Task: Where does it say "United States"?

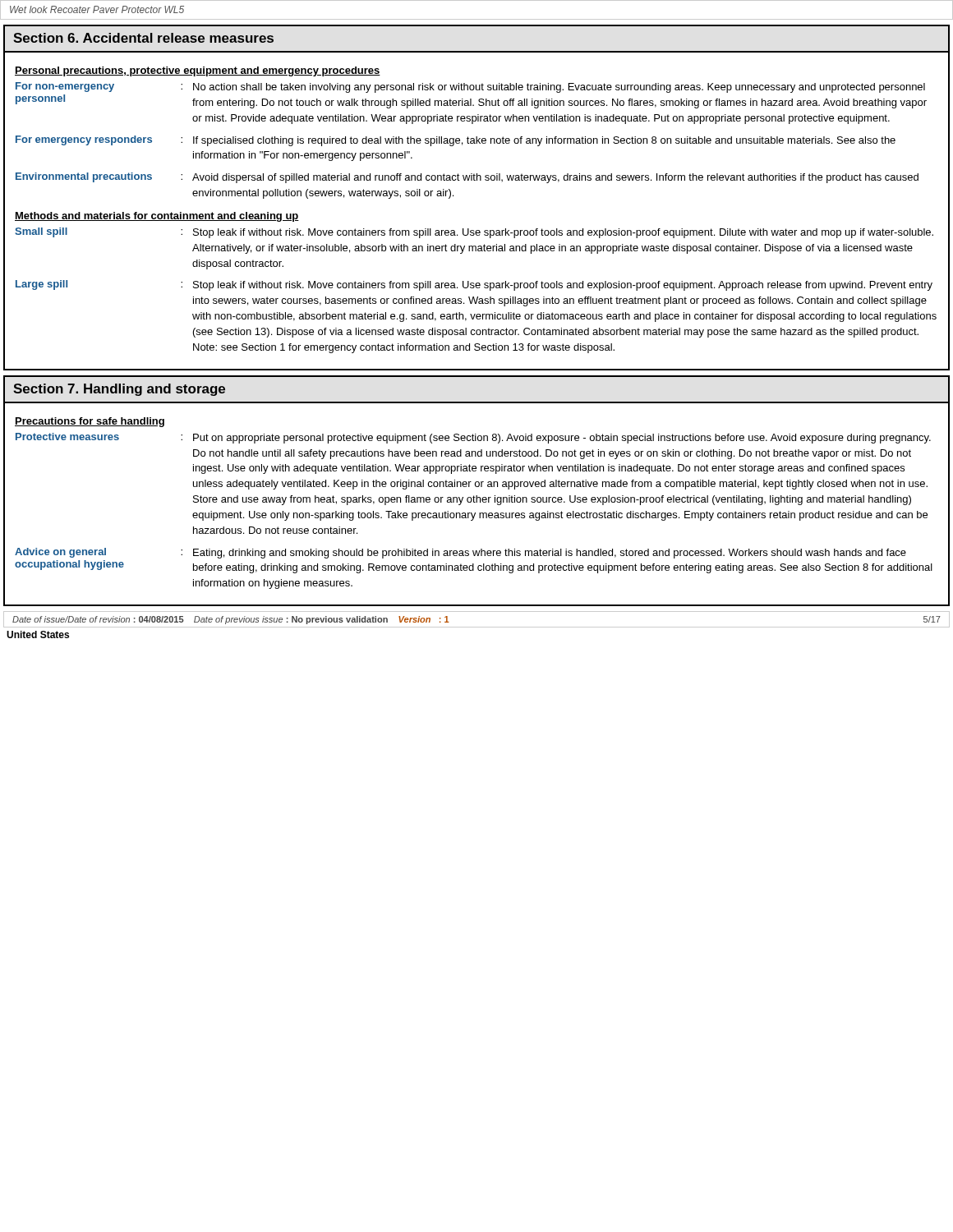Action: (x=38, y=635)
